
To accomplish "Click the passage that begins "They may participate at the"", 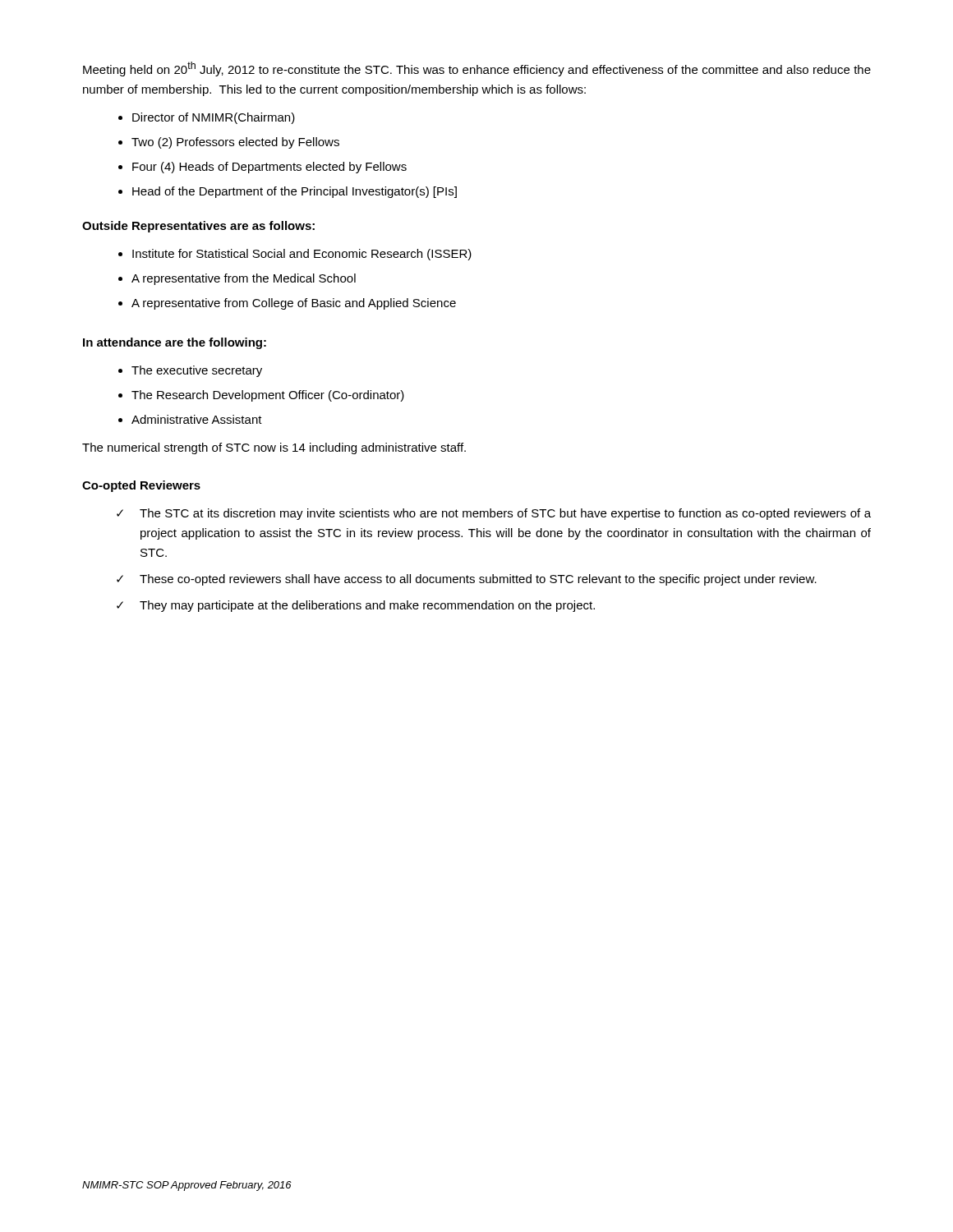I will pyautogui.click(x=368, y=605).
